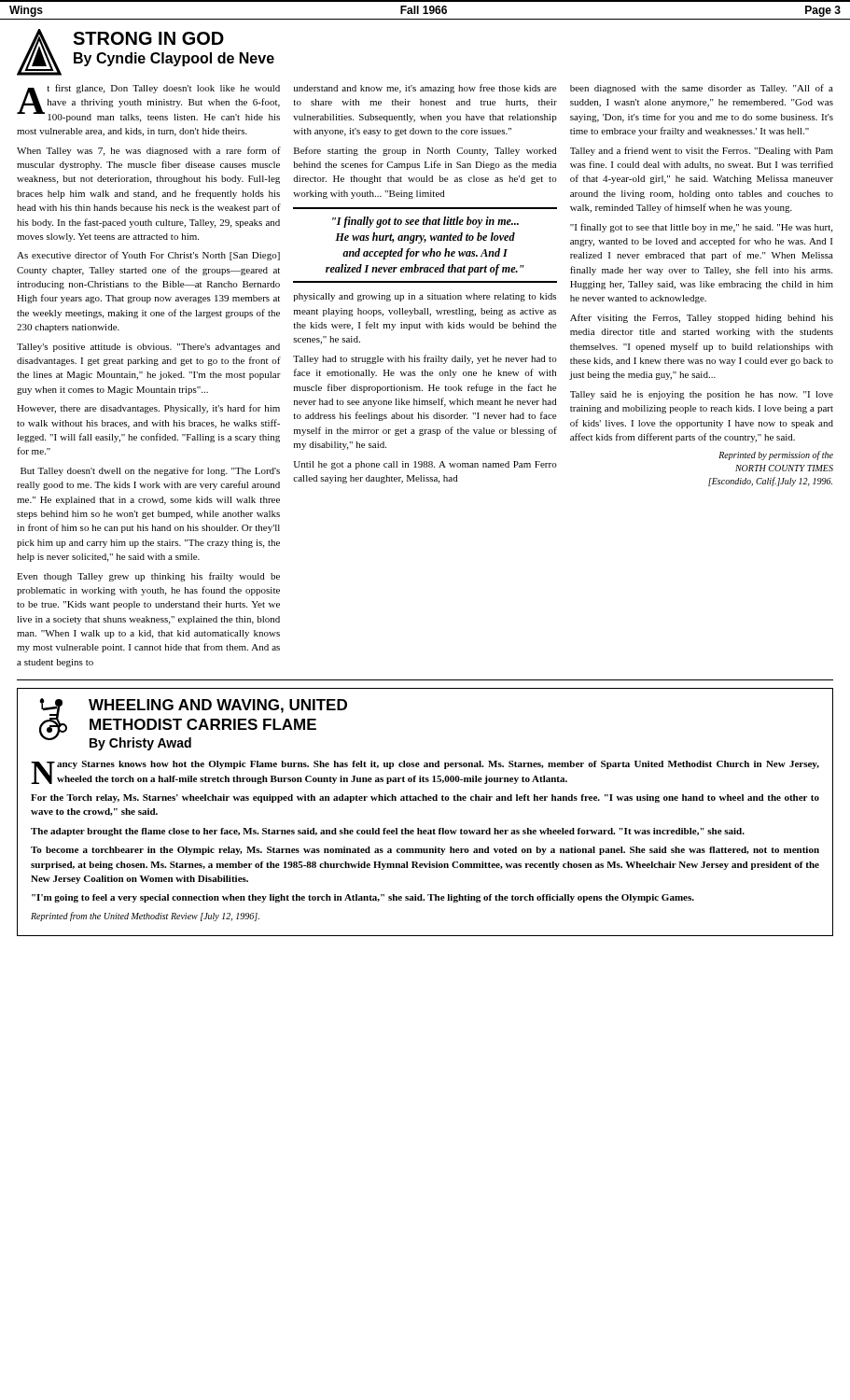Screen dimensions: 1400x850
Task: Navigate to the text block starting ""I finally got to see"
Action: [425, 245]
